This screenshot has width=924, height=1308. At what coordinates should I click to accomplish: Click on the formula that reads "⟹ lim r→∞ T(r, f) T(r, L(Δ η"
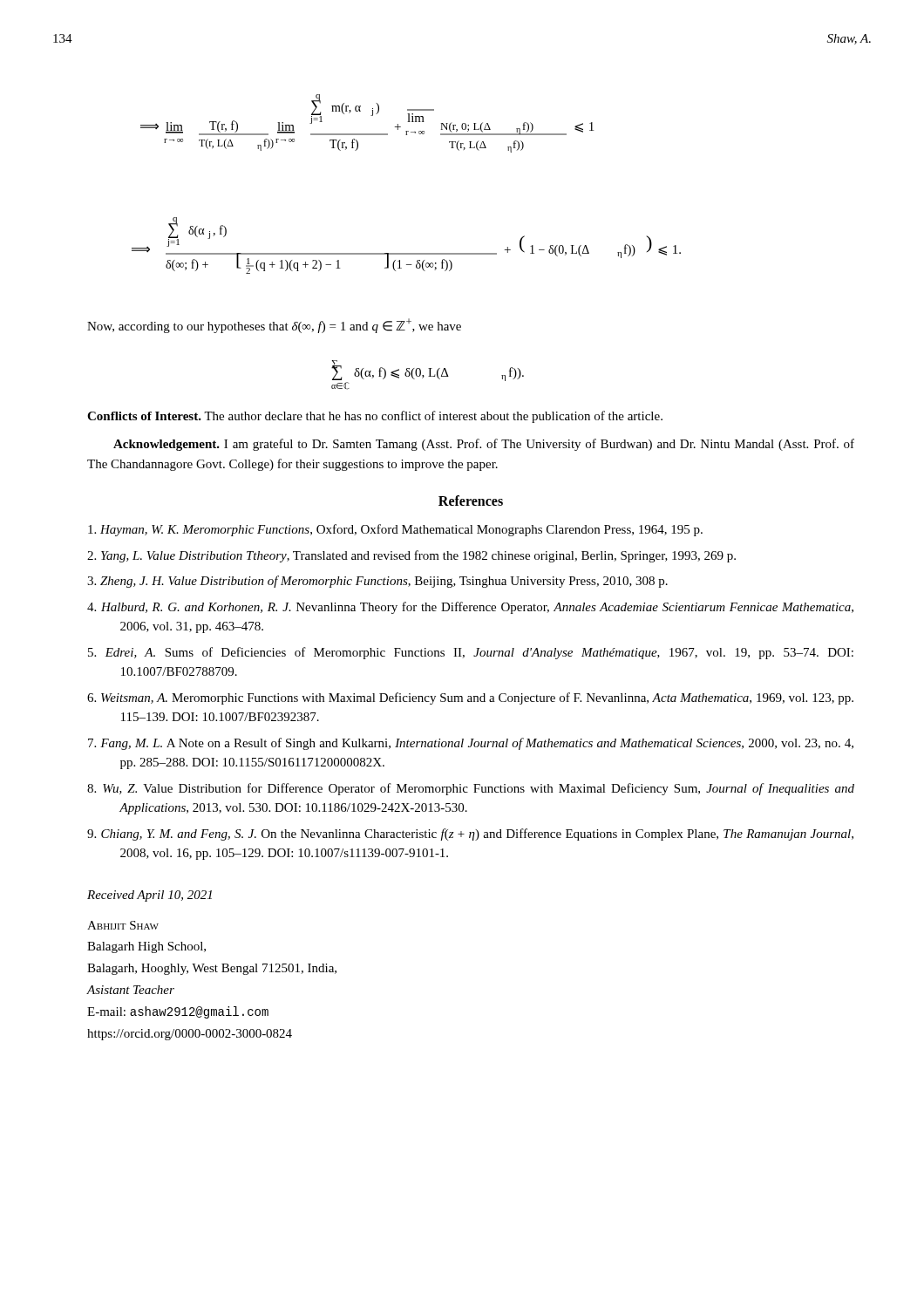point(471,133)
